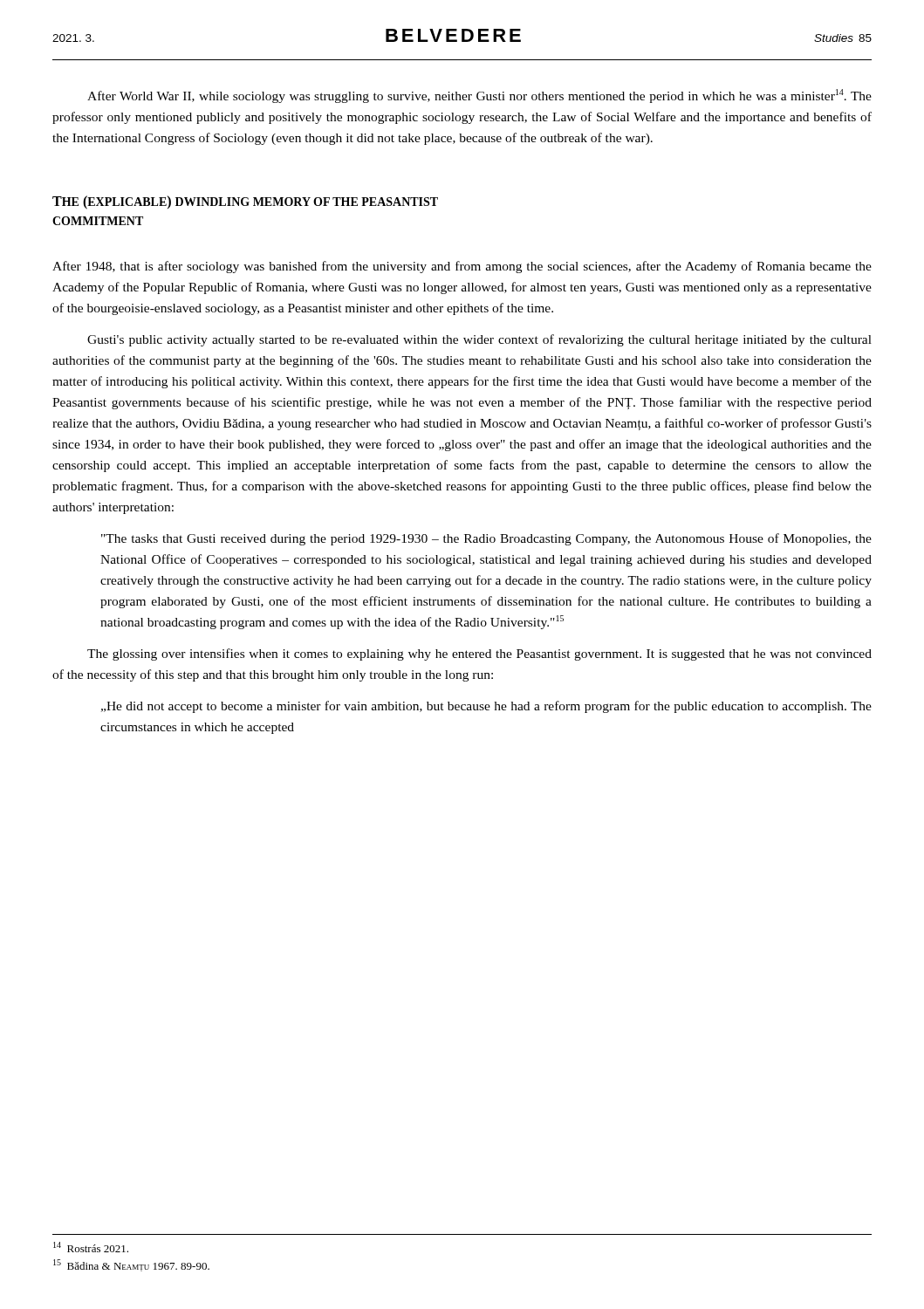924x1309 pixels.
Task: Select the text block starting "After 1948, that"
Action: click(x=462, y=287)
